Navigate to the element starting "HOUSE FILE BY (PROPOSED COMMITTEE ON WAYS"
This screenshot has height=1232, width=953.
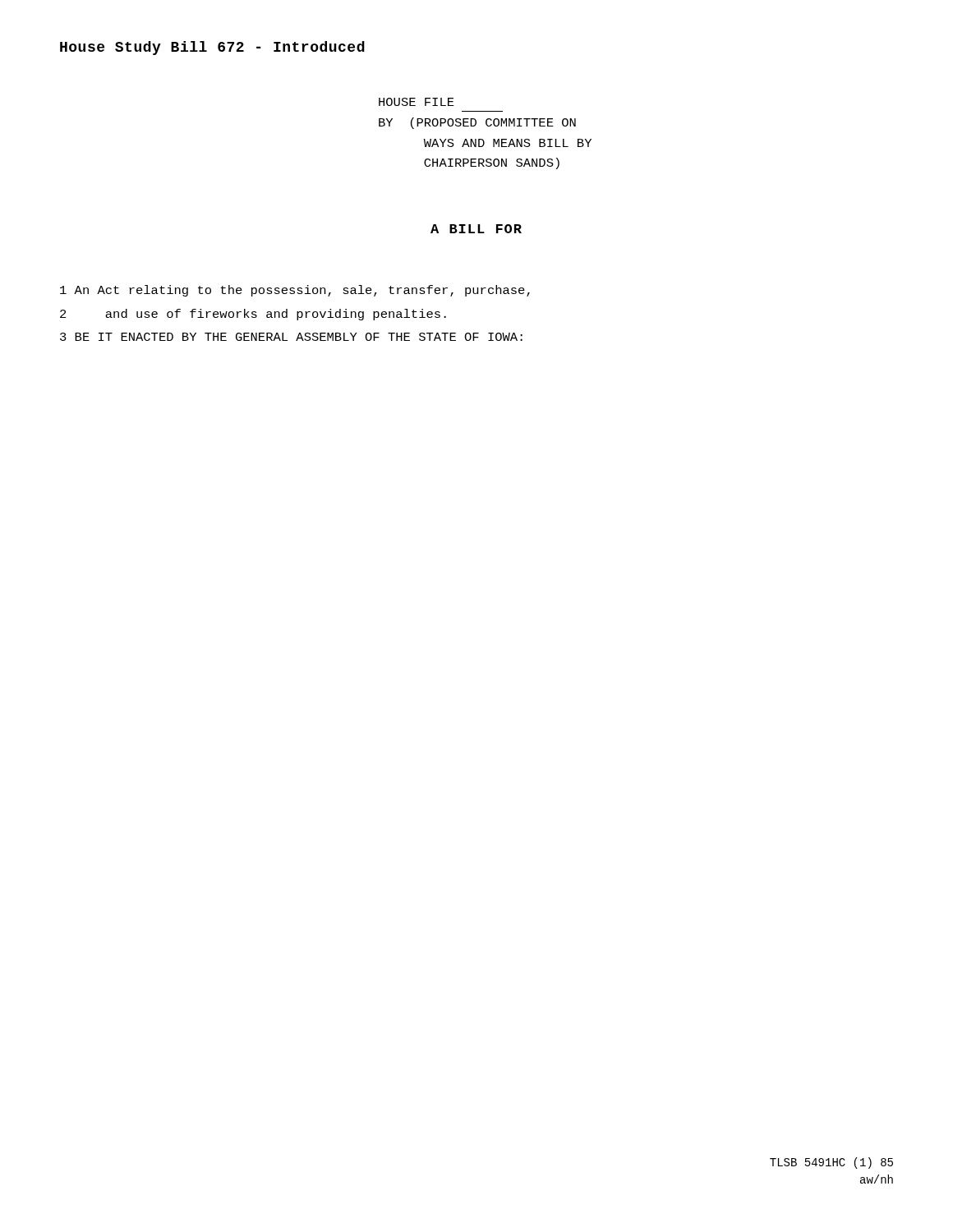coord(485,131)
